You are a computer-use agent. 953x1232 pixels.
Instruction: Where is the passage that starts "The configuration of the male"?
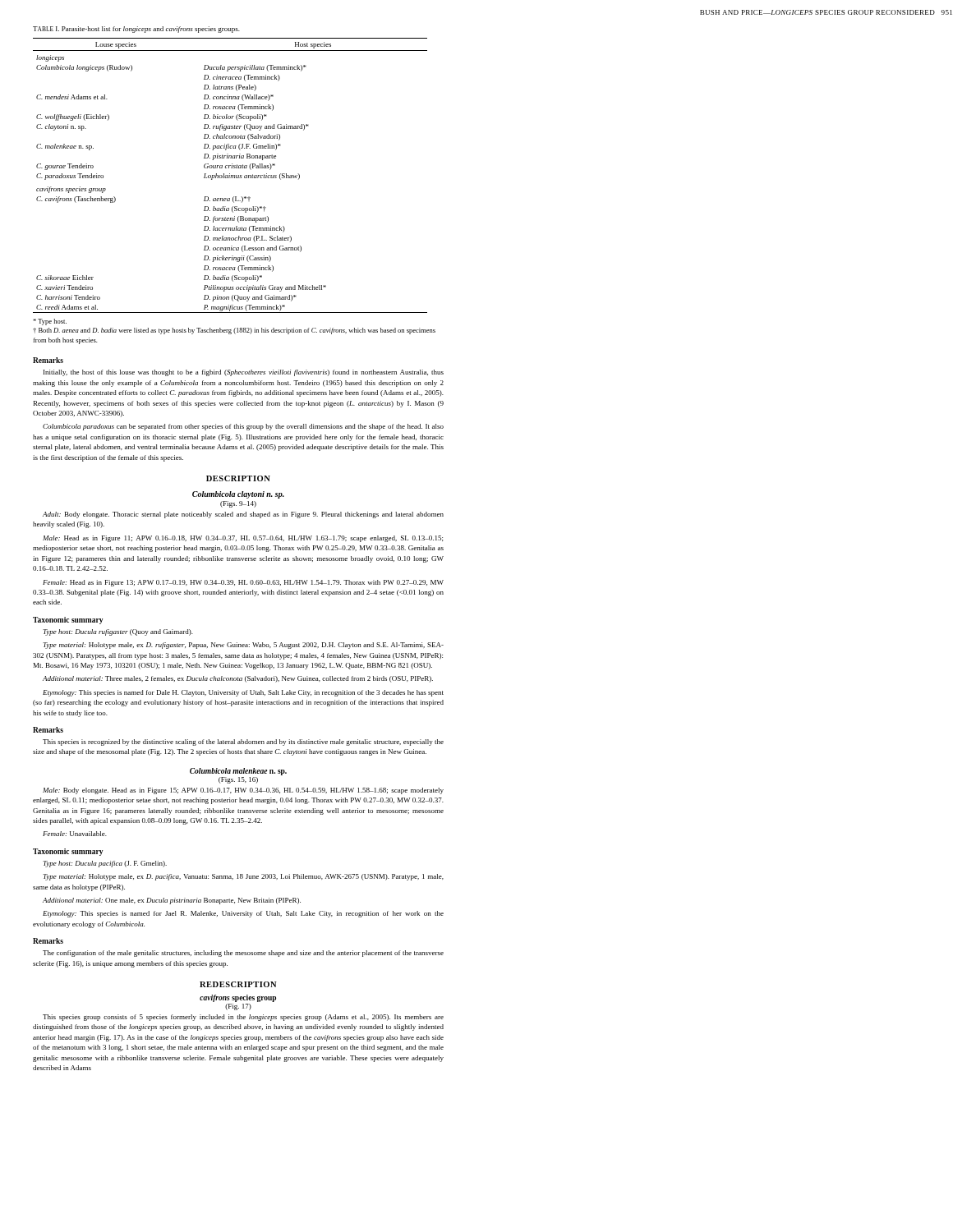tap(238, 958)
